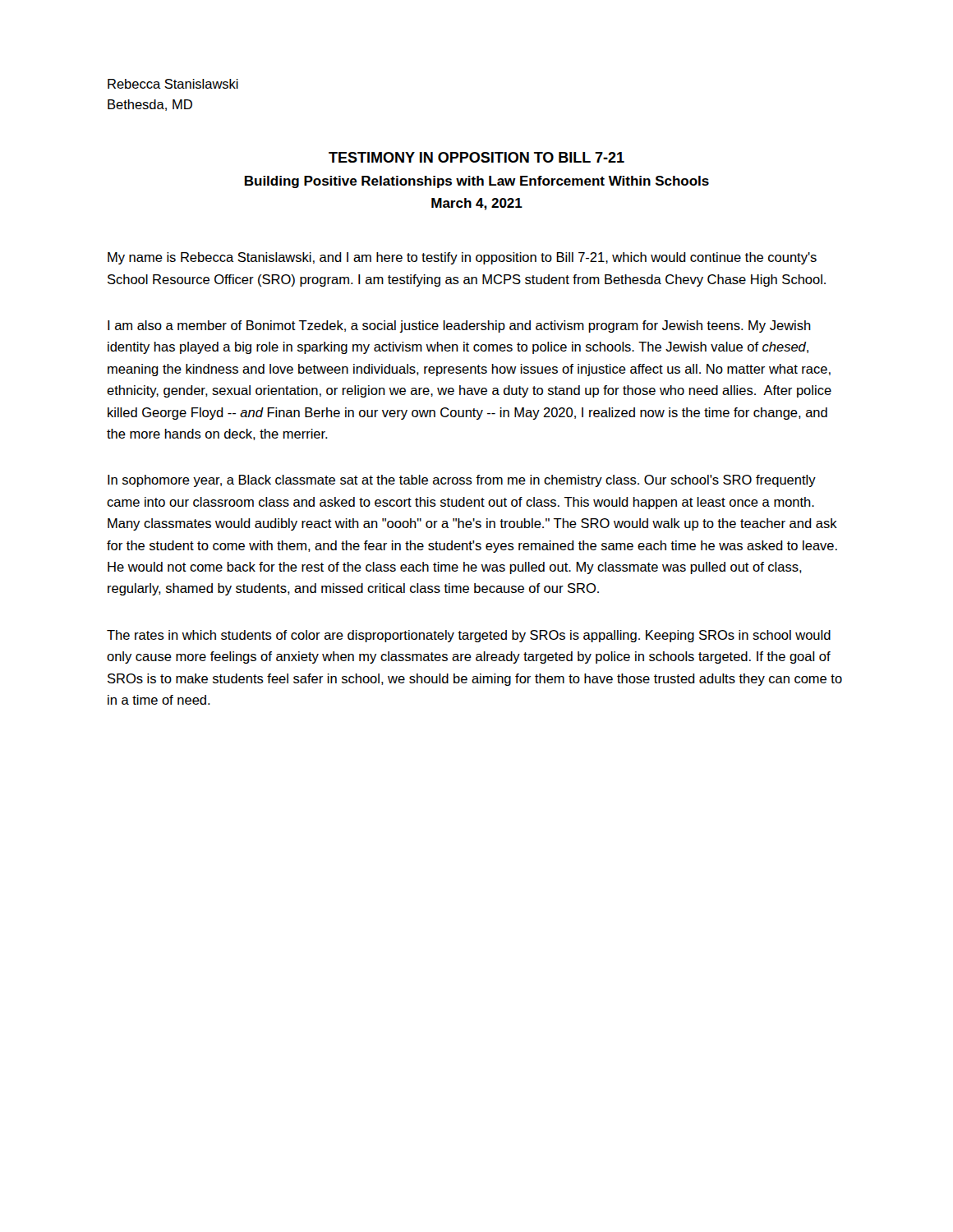
Task: Find the text with the text "Rebecca Stanislawski Bethesda, MD"
Action: (x=173, y=84)
